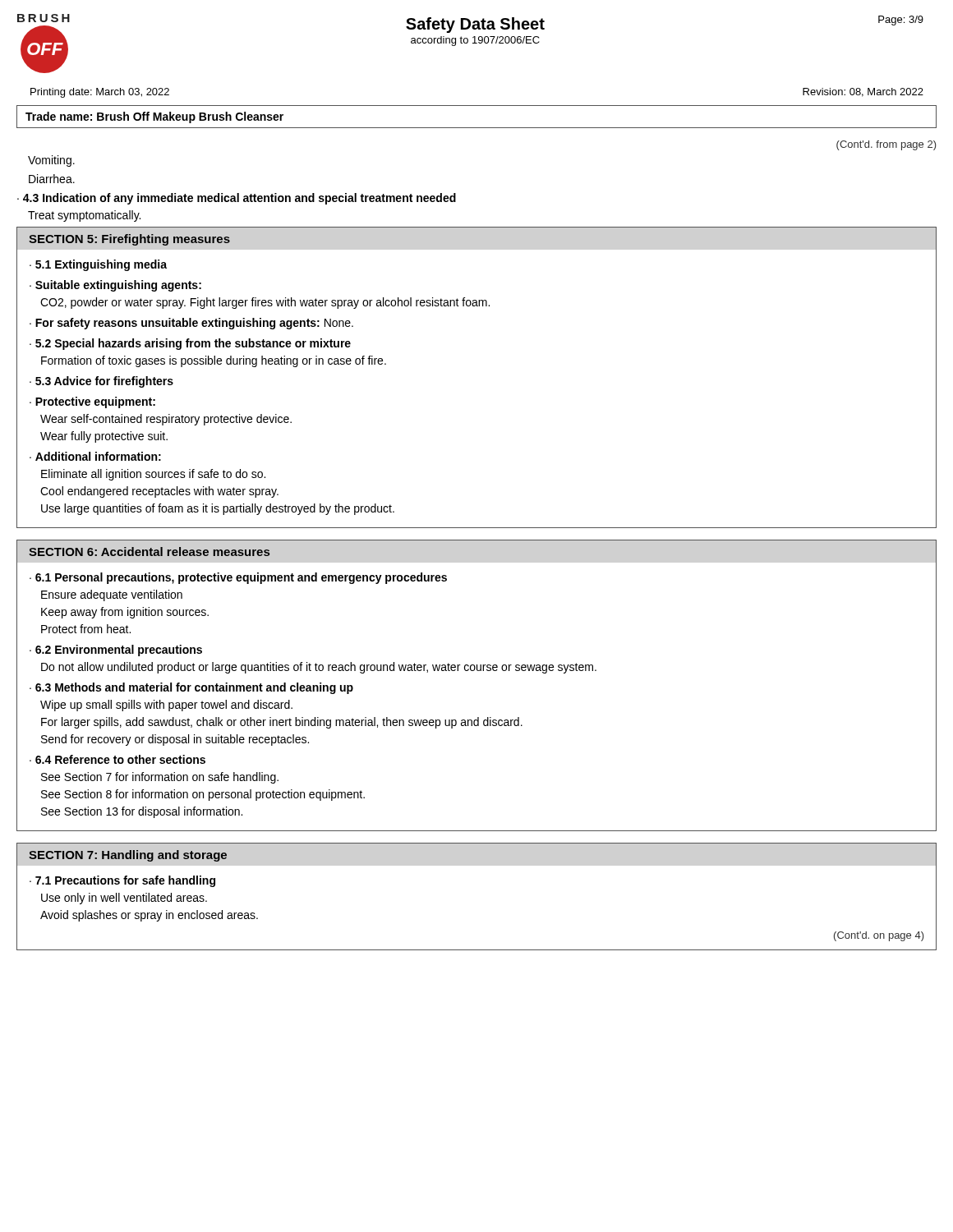
Task: Find the region starting "Trade name: Brush Off Makeup Brush Cleanser"
Action: click(155, 117)
